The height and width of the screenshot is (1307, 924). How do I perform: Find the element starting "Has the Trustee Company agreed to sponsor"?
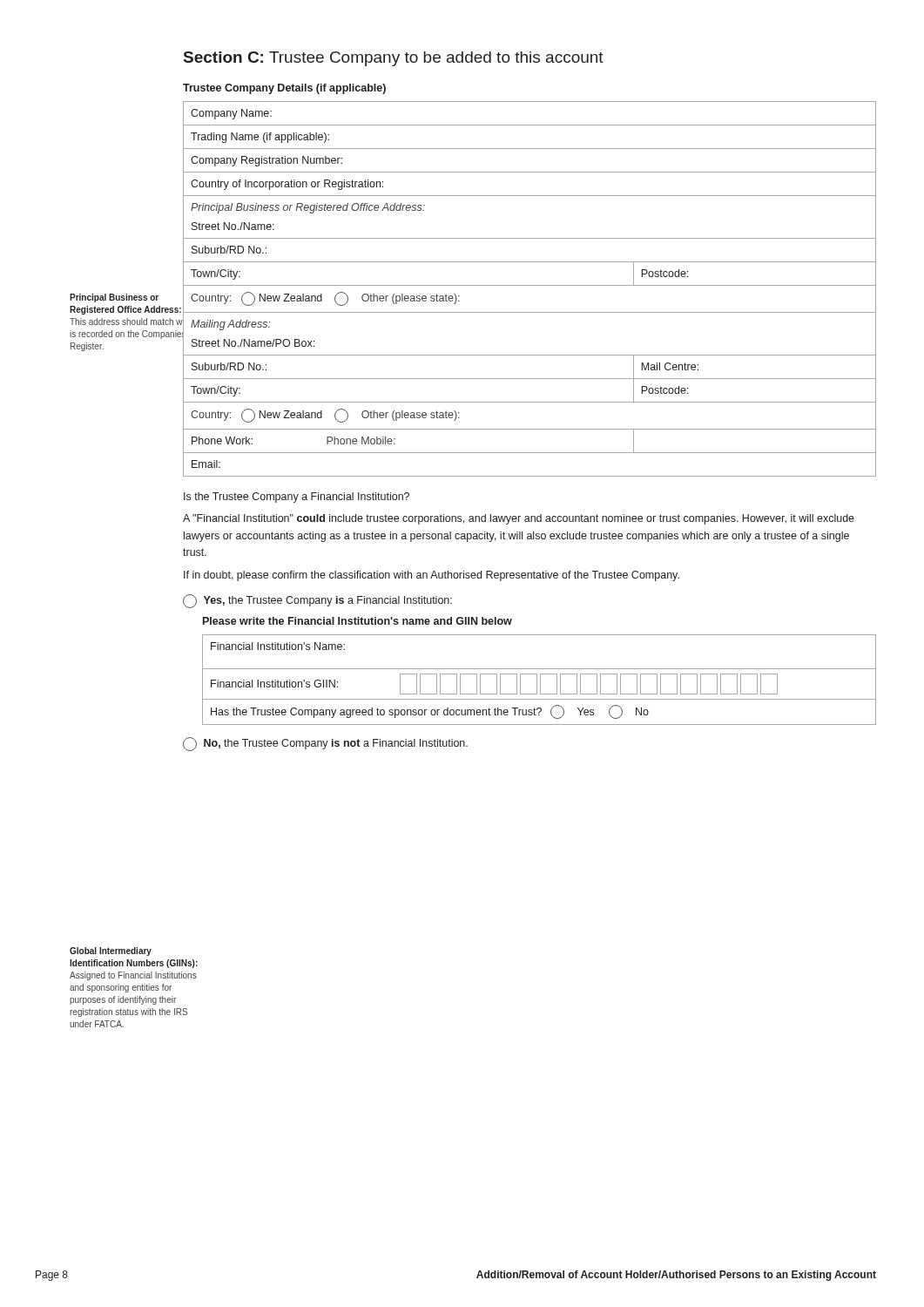coord(539,712)
